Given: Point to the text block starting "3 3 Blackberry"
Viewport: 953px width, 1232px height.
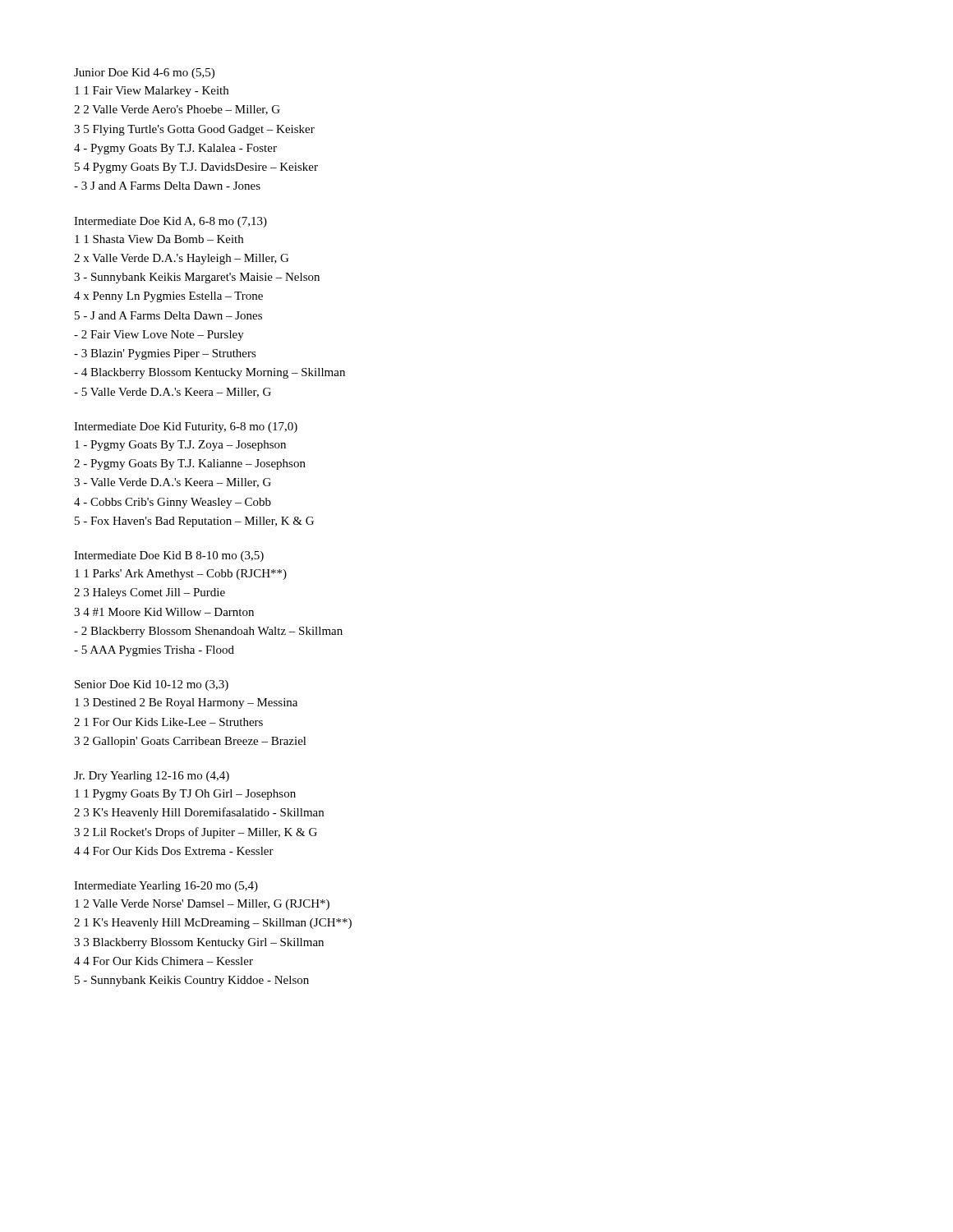Looking at the screenshot, I should [199, 942].
